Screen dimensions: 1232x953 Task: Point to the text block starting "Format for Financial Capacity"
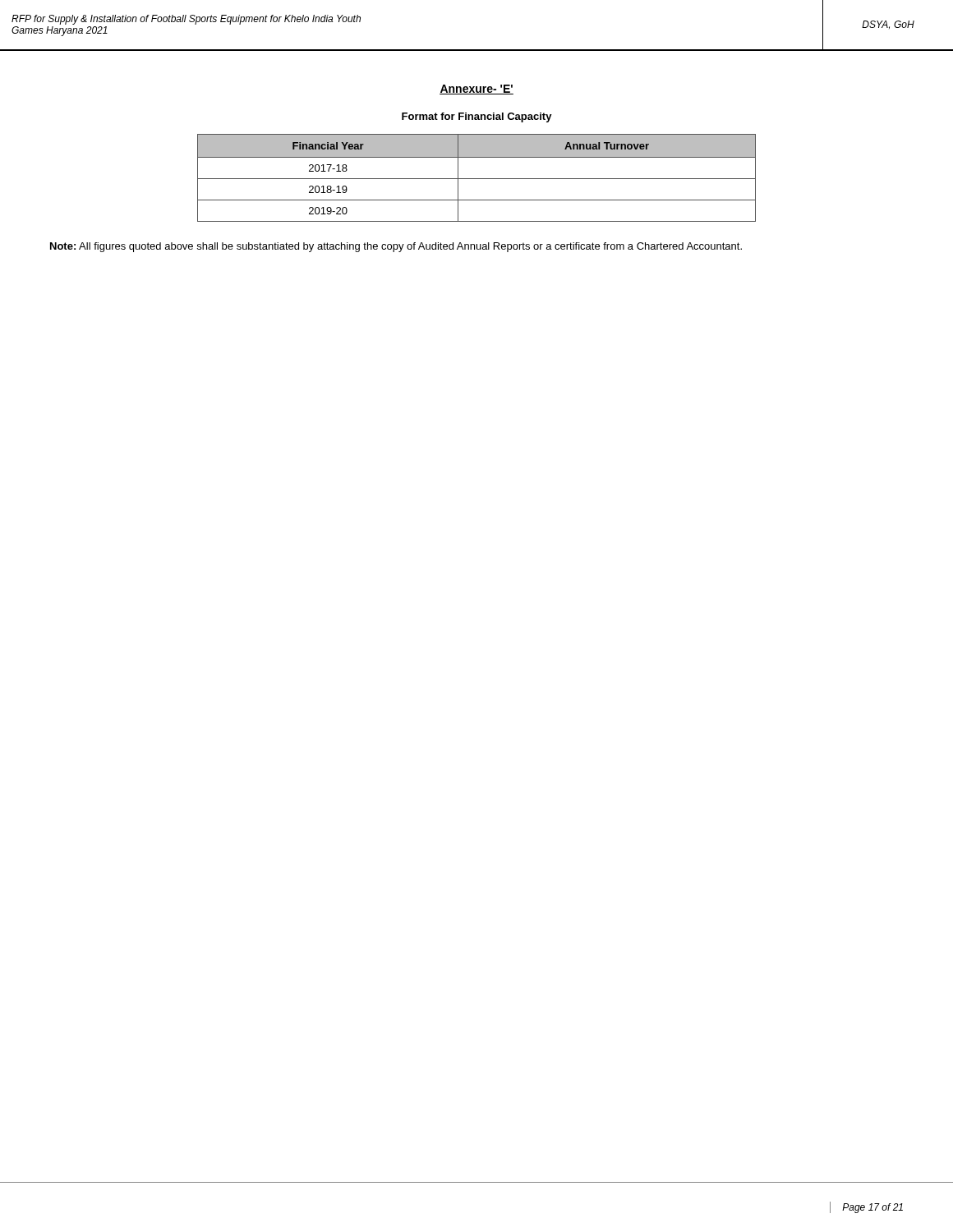[476, 116]
